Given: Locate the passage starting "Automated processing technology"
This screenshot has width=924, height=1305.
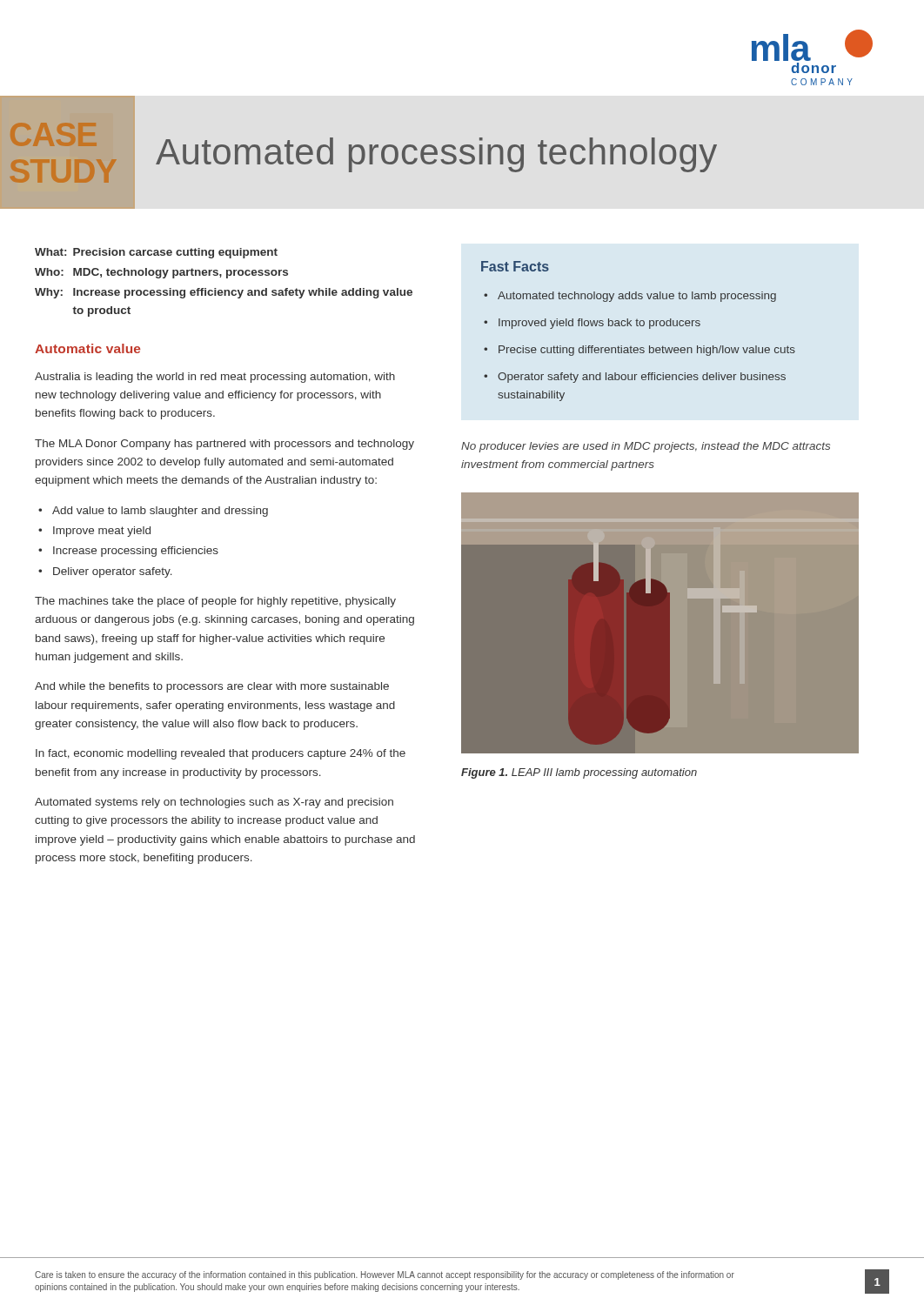Looking at the screenshot, I should coord(437,152).
